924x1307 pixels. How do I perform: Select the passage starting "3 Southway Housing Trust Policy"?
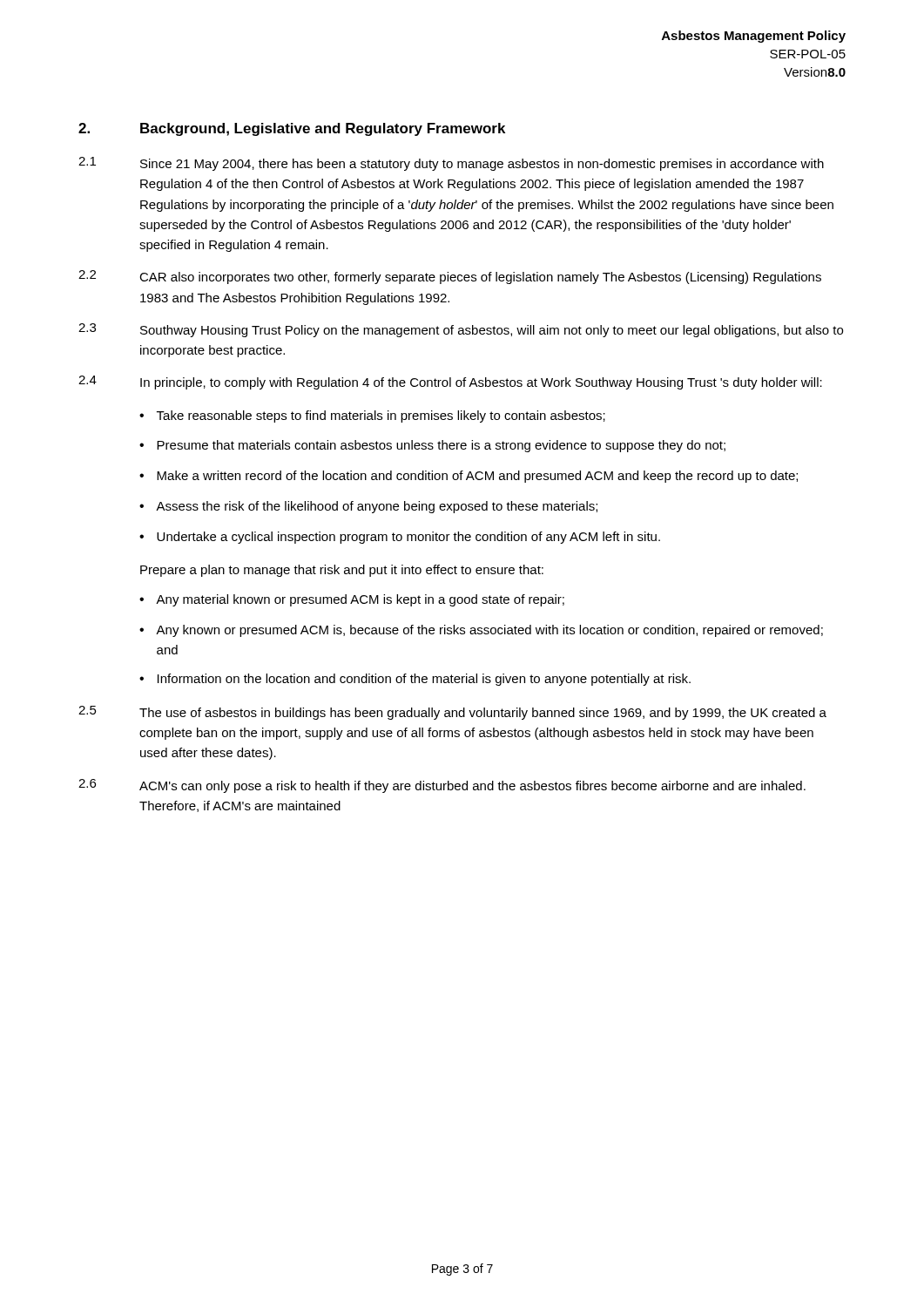tap(462, 340)
